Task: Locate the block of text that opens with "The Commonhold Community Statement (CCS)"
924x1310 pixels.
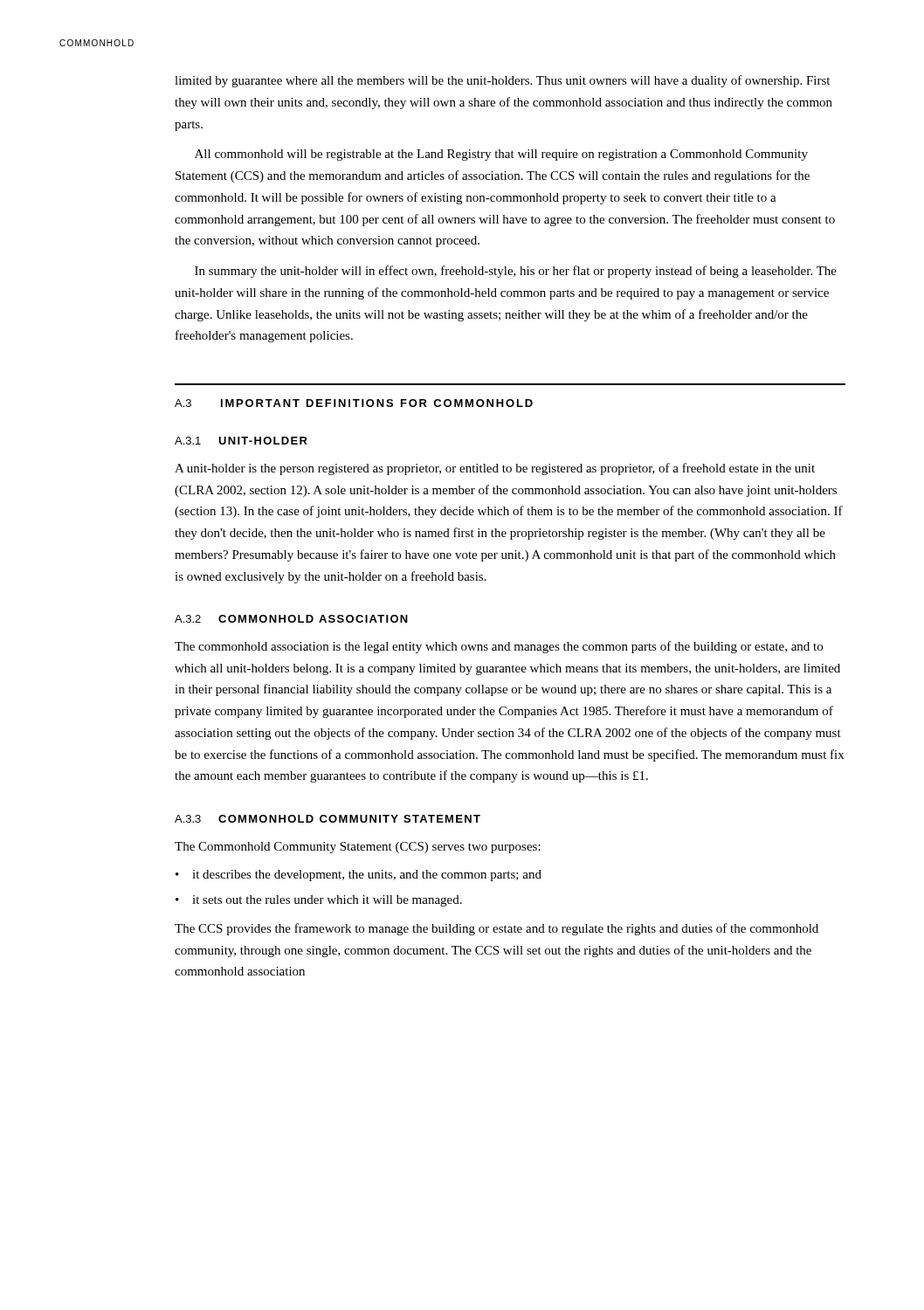Action: coord(510,846)
